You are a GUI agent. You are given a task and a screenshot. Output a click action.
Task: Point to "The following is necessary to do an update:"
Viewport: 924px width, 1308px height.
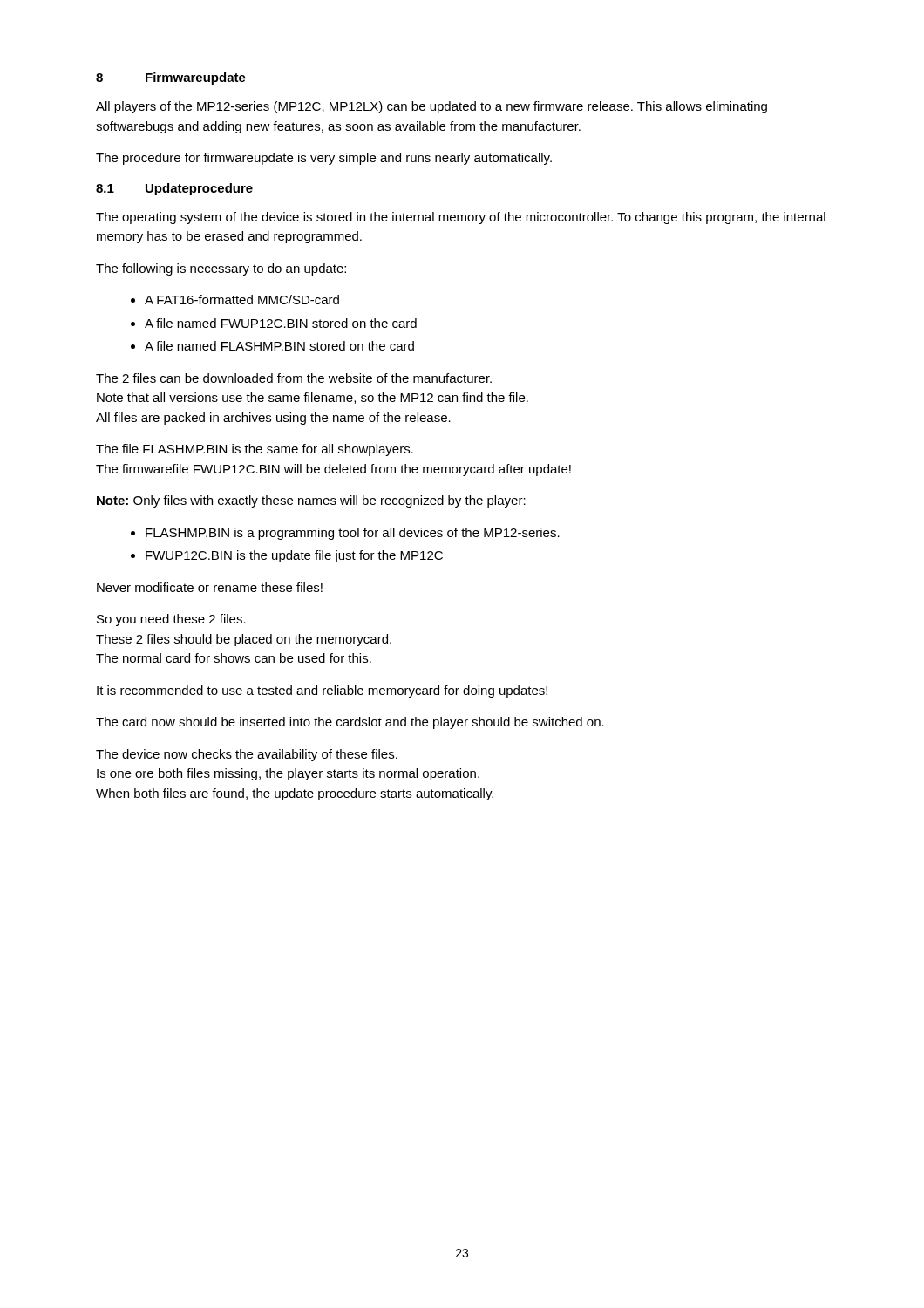[x=221, y=269]
